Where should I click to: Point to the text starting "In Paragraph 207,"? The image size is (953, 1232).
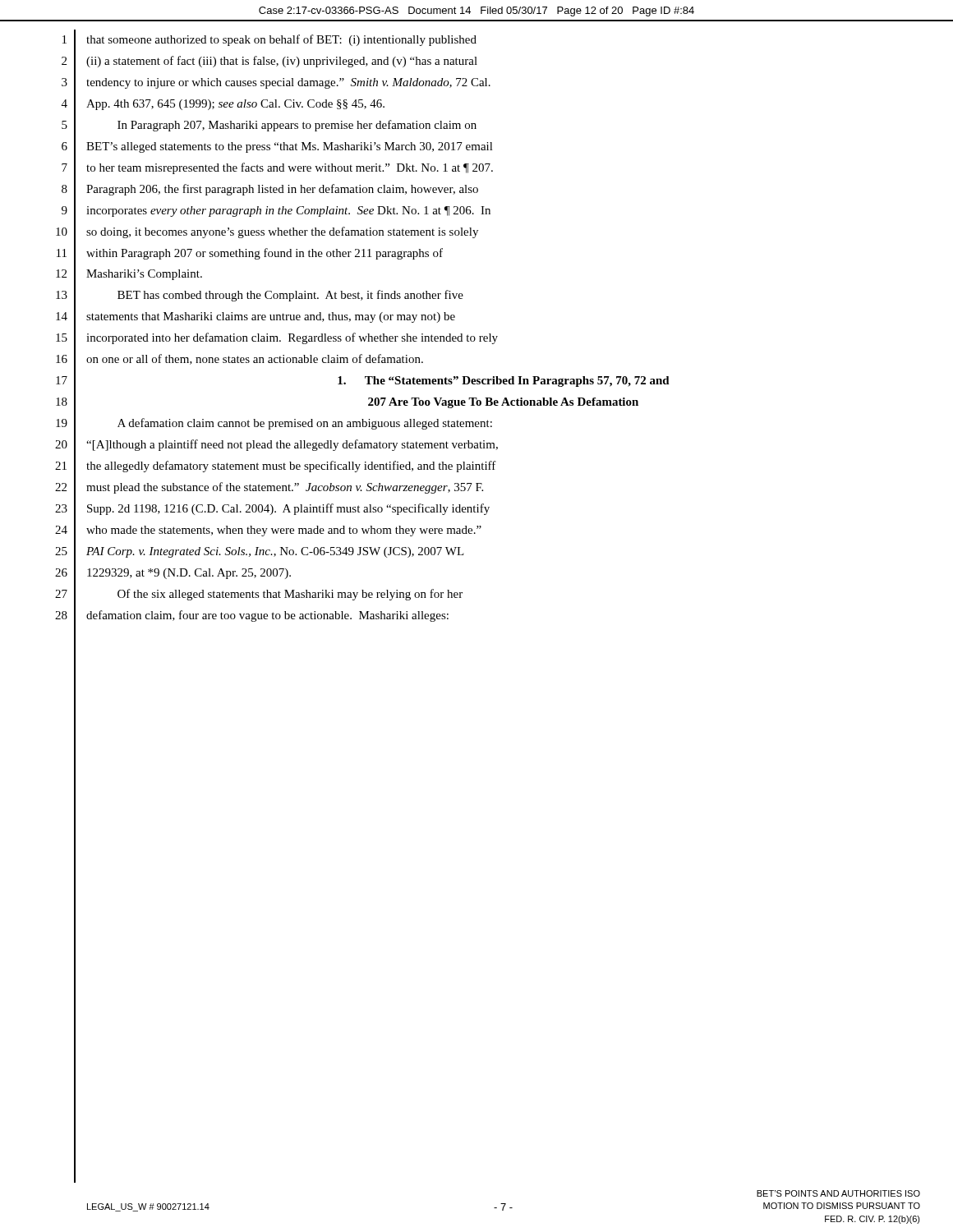pyautogui.click(x=297, y=125)
